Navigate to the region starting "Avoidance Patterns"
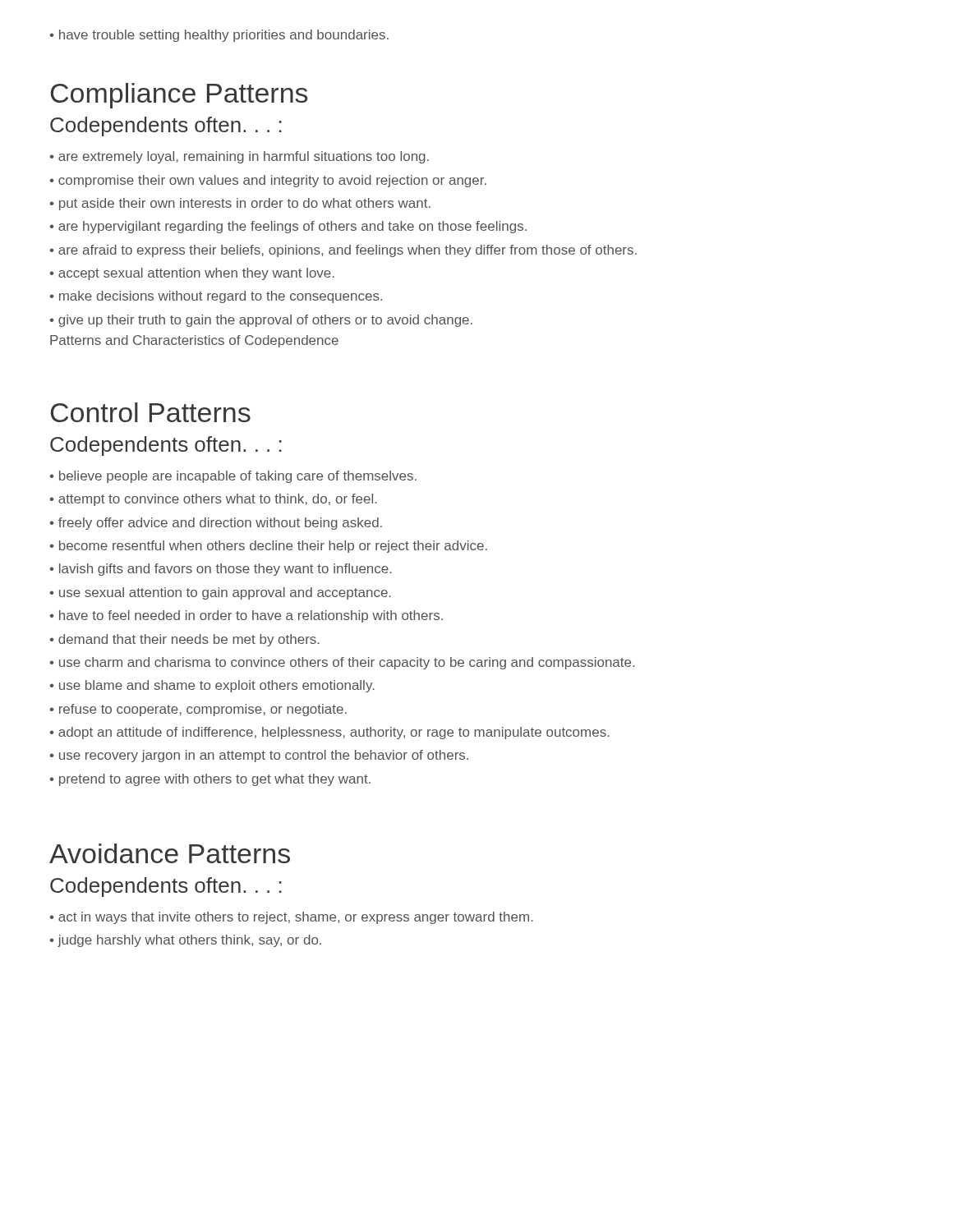This screenshot has height=1232, width=953. click(170, 853)
